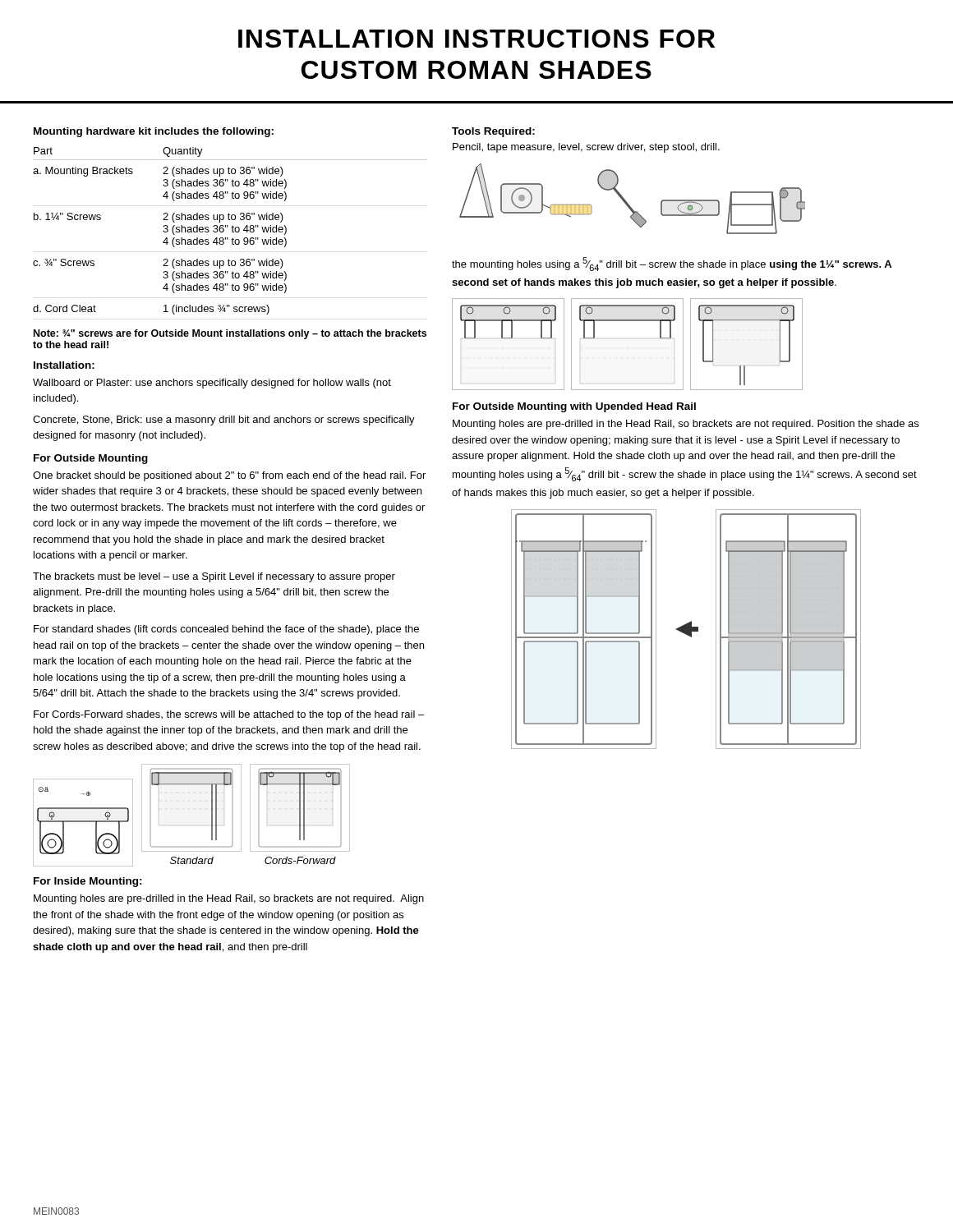953x1232 pixels.
Task: Click on the text block containing "For Cords-Forward shades,"
Action: pyautogui.click(x=228, y=730)
